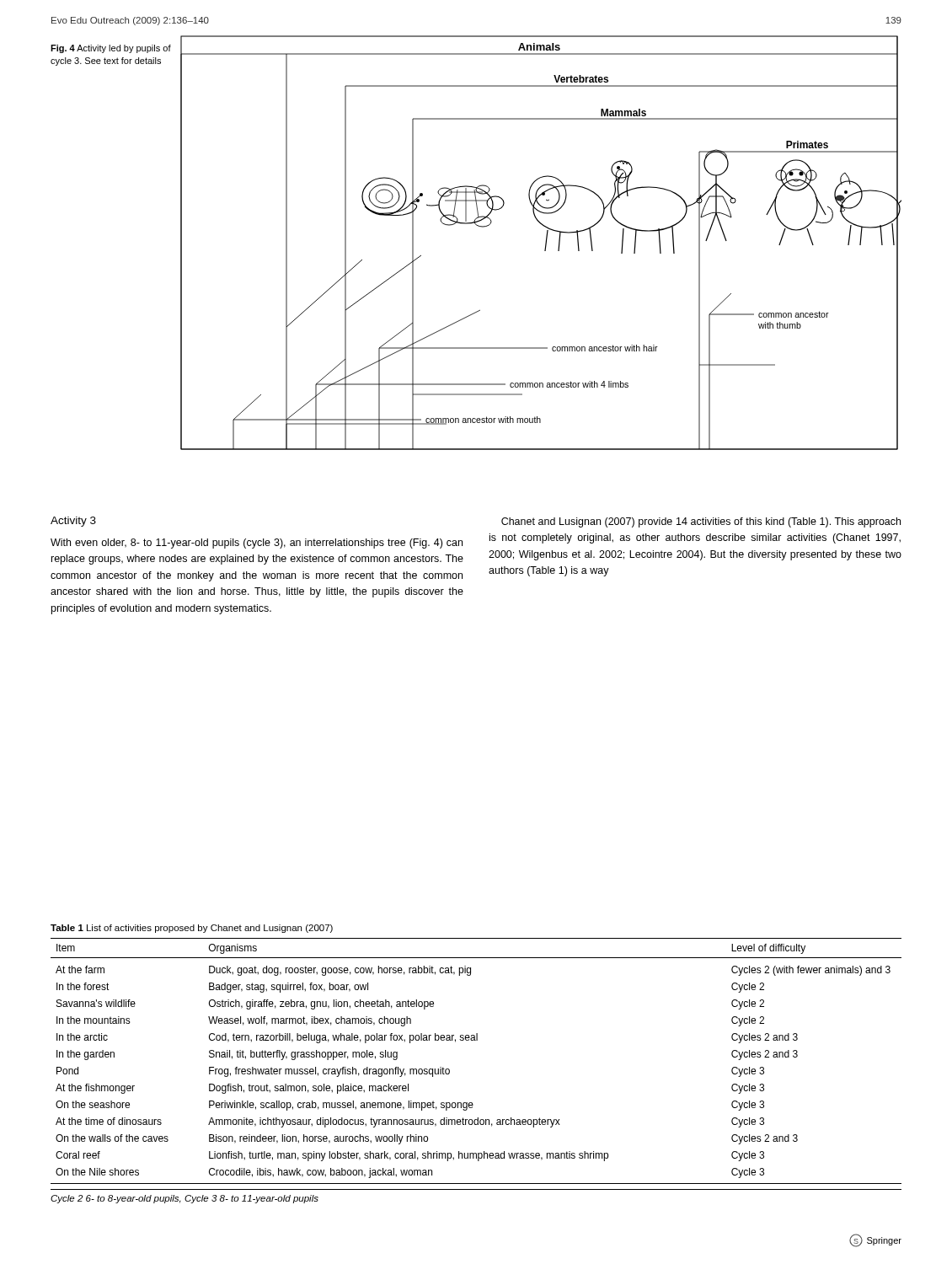The width and height of the screenshot is (952, 1264).
Task: Point to the passage starting "Cycle 2 6- to 8-year-old pupils, Cycle 3"
Action: 184,1198
